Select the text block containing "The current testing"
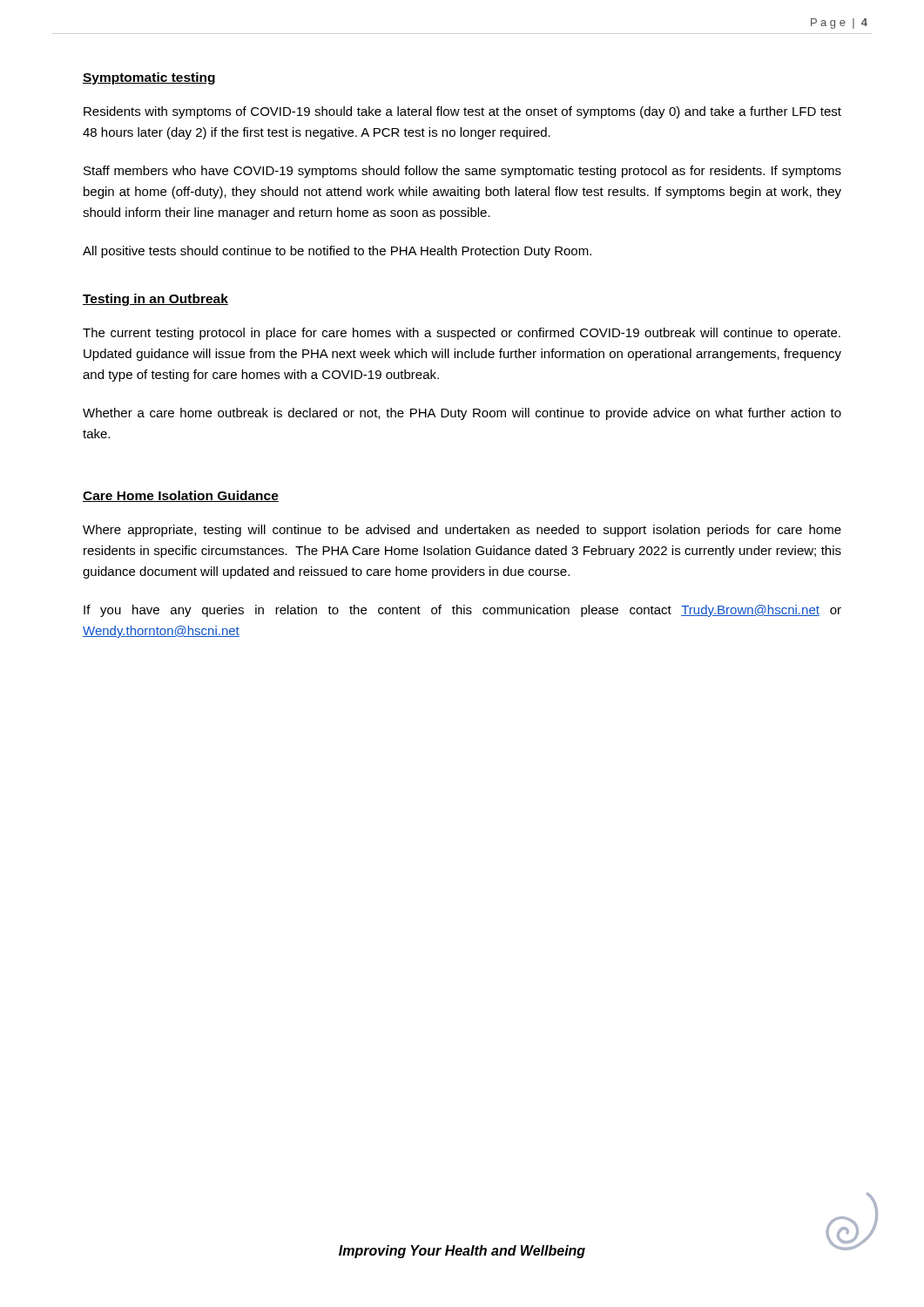The image size is (924, 1307). [462, 353]
